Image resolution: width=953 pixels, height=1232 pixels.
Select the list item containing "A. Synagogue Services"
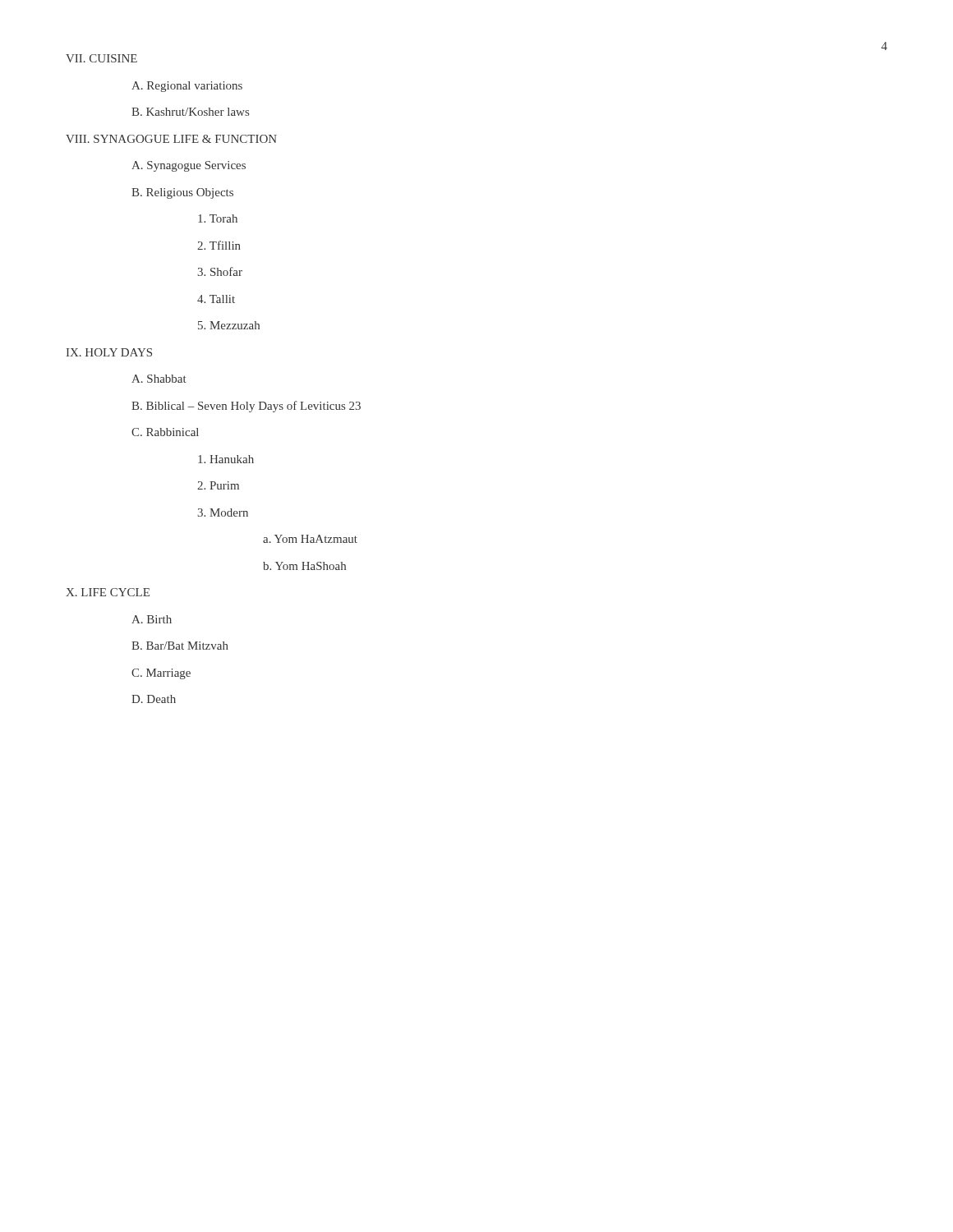point(189,165)
